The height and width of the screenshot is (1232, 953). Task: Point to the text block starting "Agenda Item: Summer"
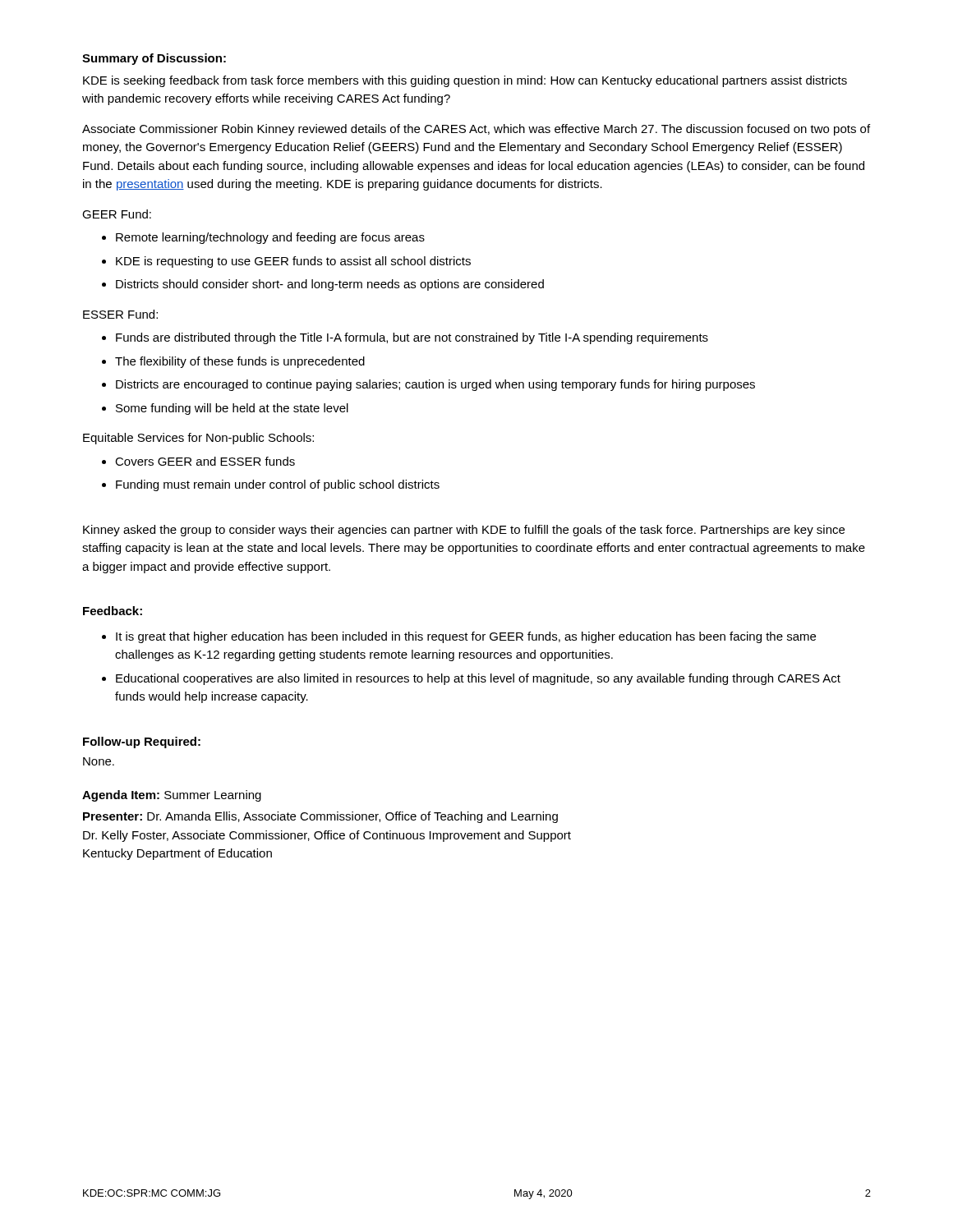172,794
